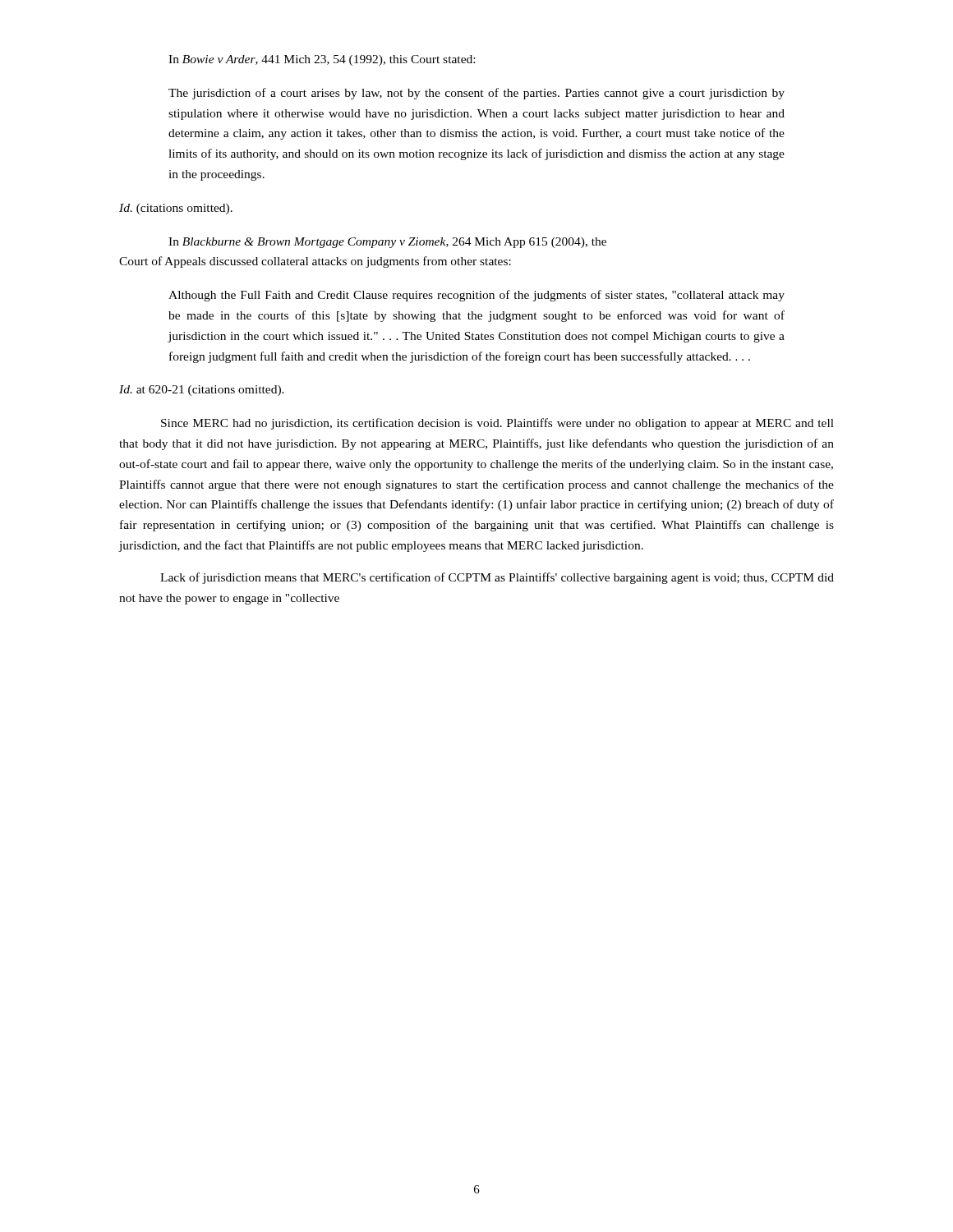Find the text block that reads "Since MERC had no"

[x=476, y=484]
